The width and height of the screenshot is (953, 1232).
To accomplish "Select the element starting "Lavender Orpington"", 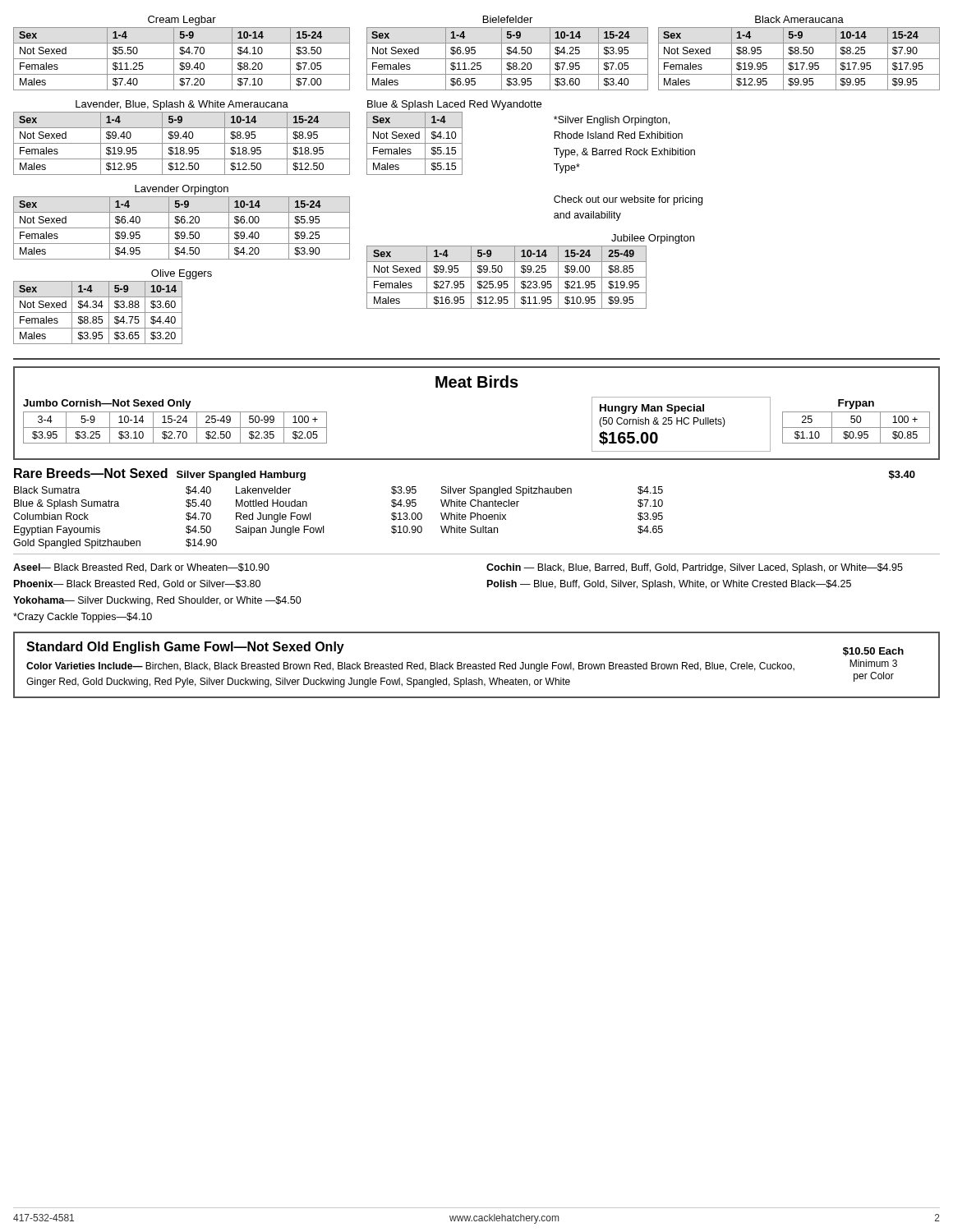I will 191,190.
